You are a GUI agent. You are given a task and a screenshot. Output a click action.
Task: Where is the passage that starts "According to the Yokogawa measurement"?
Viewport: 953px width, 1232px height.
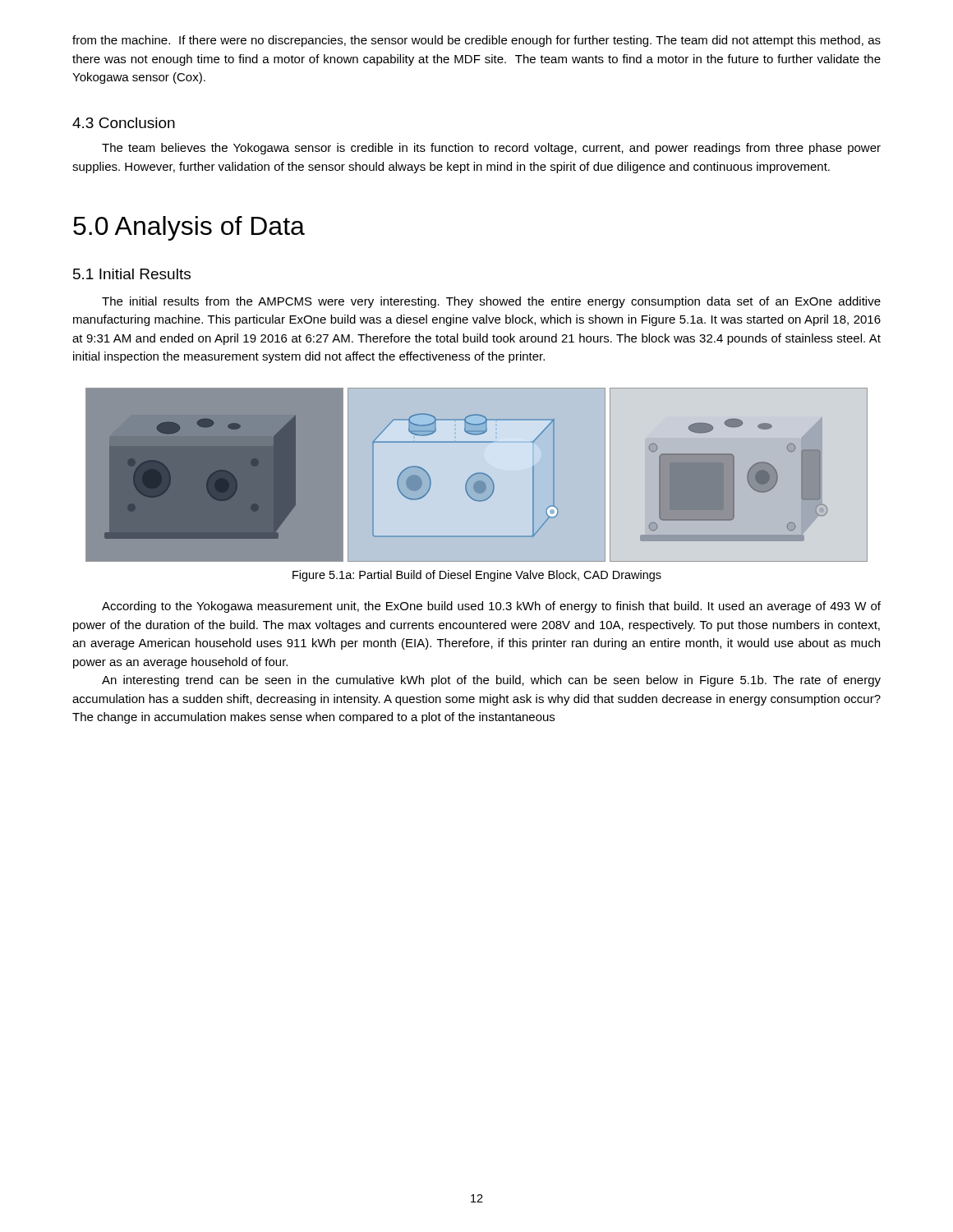(x=476, y=633)
